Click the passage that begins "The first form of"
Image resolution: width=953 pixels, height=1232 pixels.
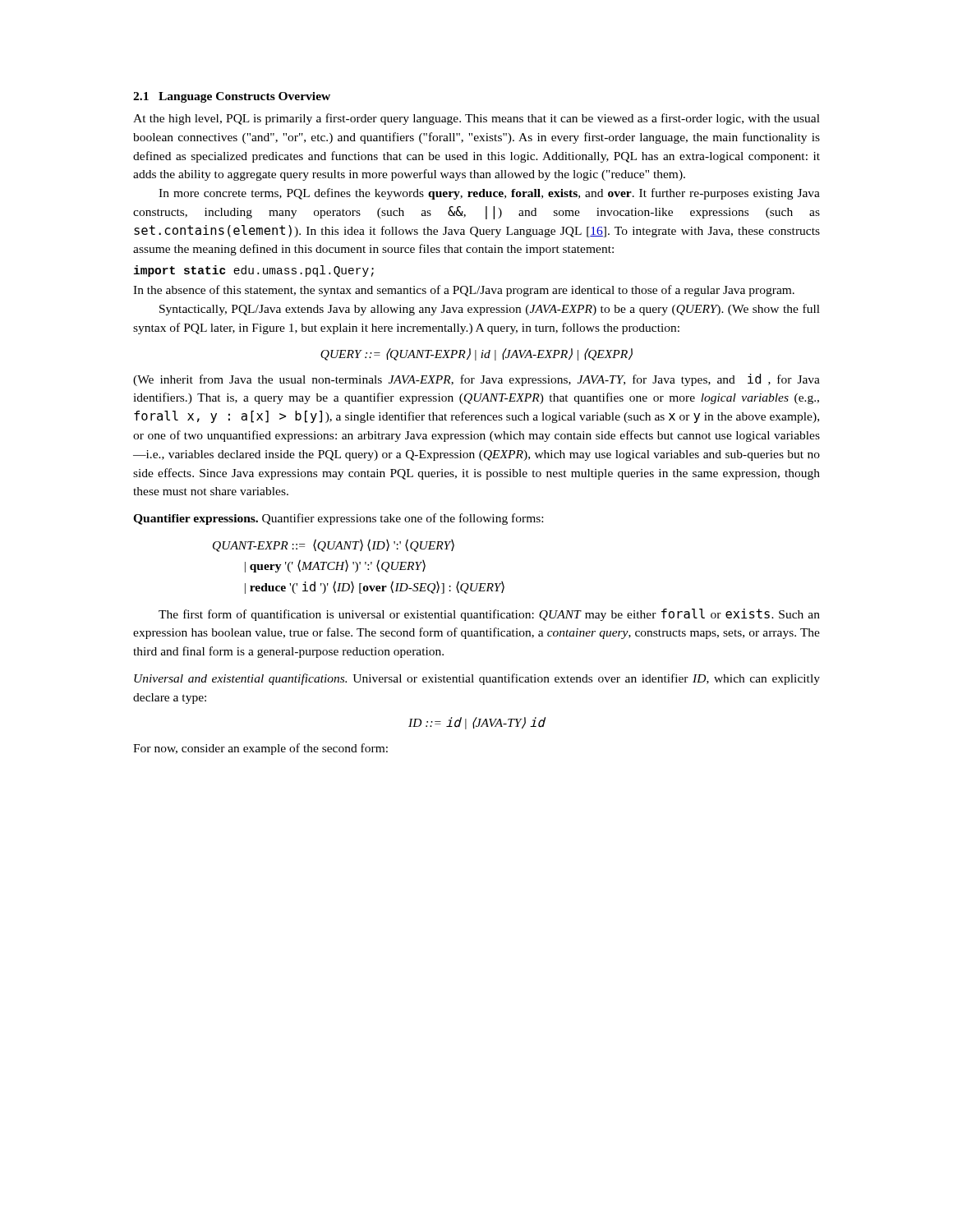click(x=476, y=632)
